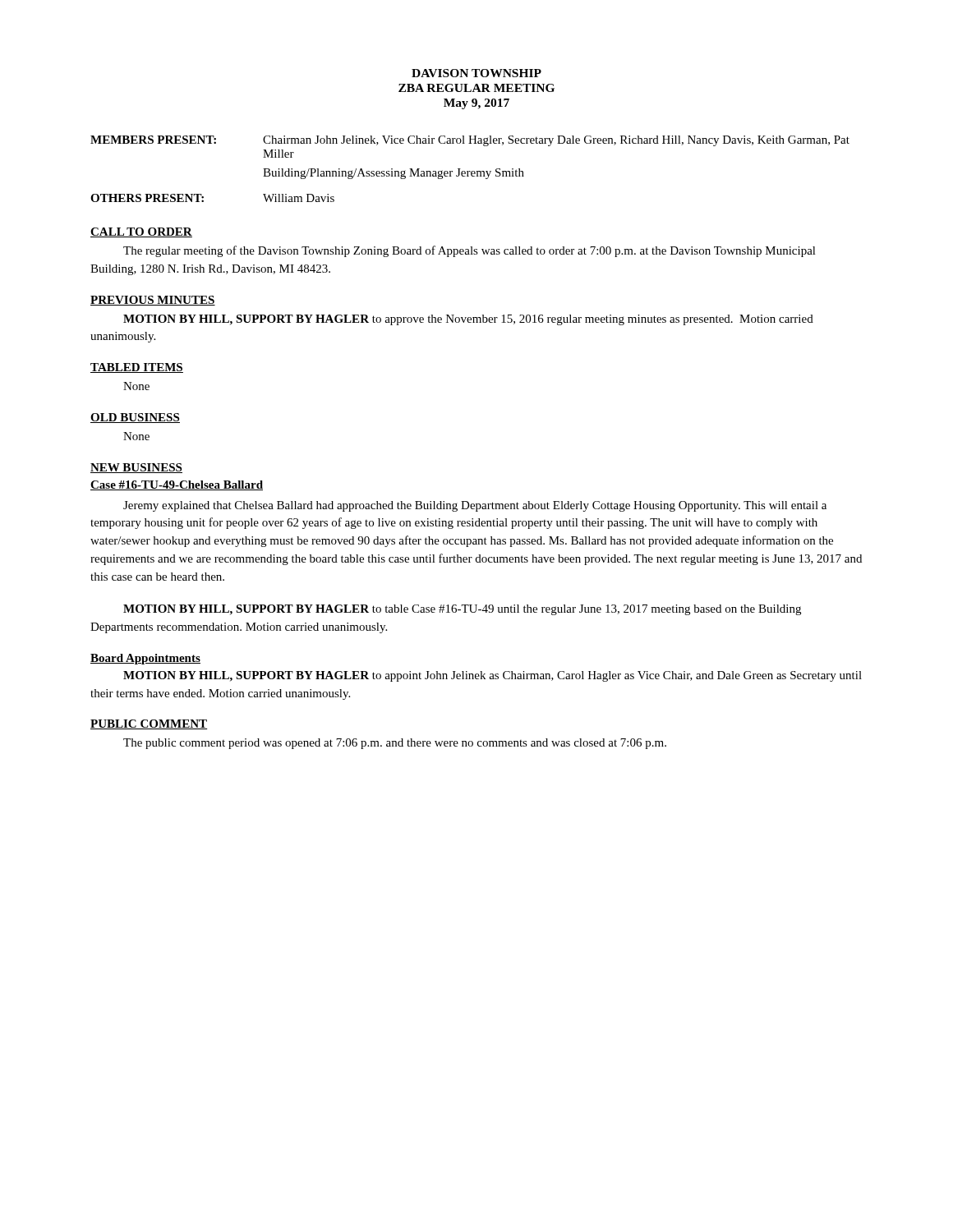
Task: Click on the text block starting "OTHERS PRESENT: William Davis"
Action: tap(148, 198)
